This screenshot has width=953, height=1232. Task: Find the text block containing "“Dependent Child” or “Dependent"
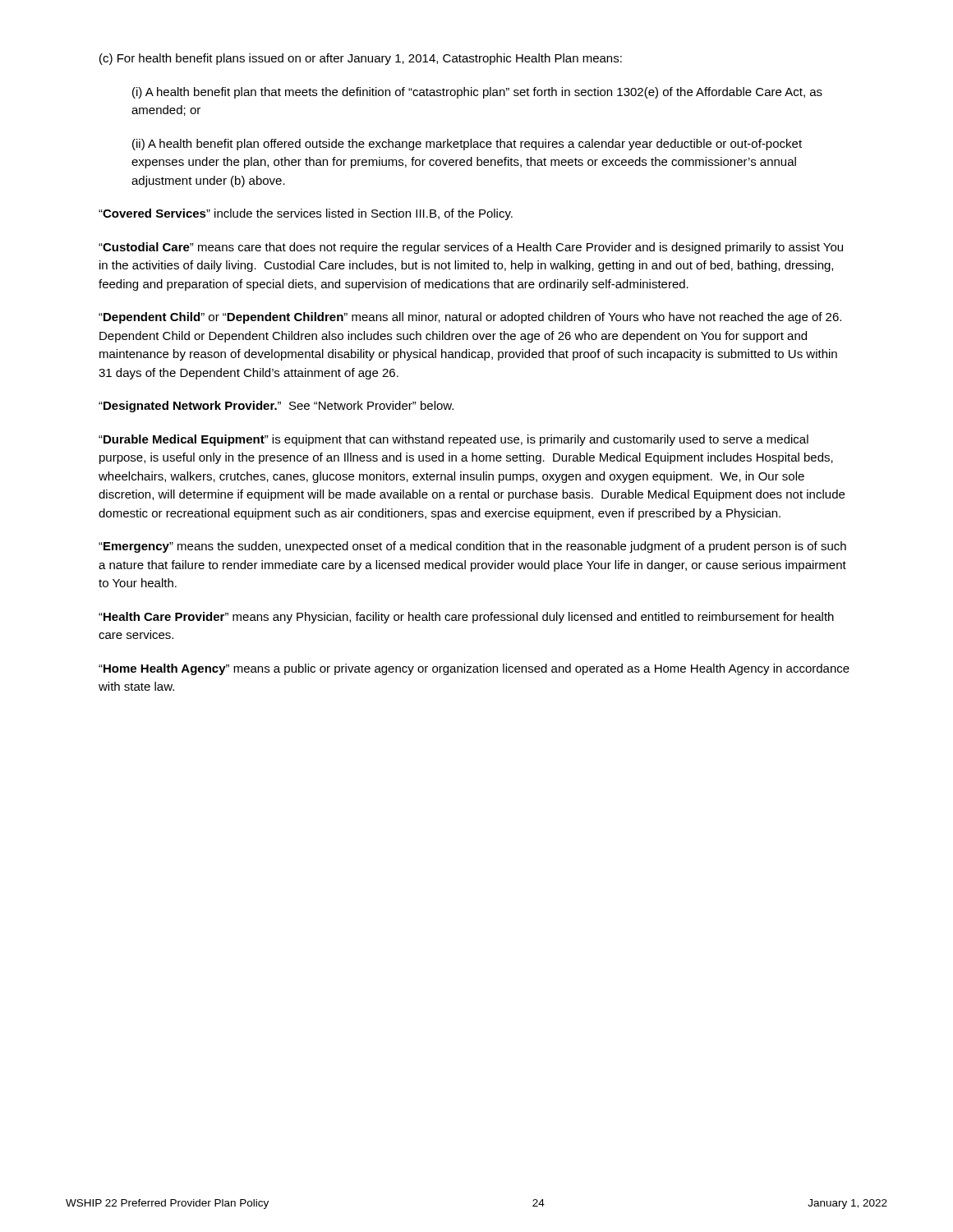point(472,344)
